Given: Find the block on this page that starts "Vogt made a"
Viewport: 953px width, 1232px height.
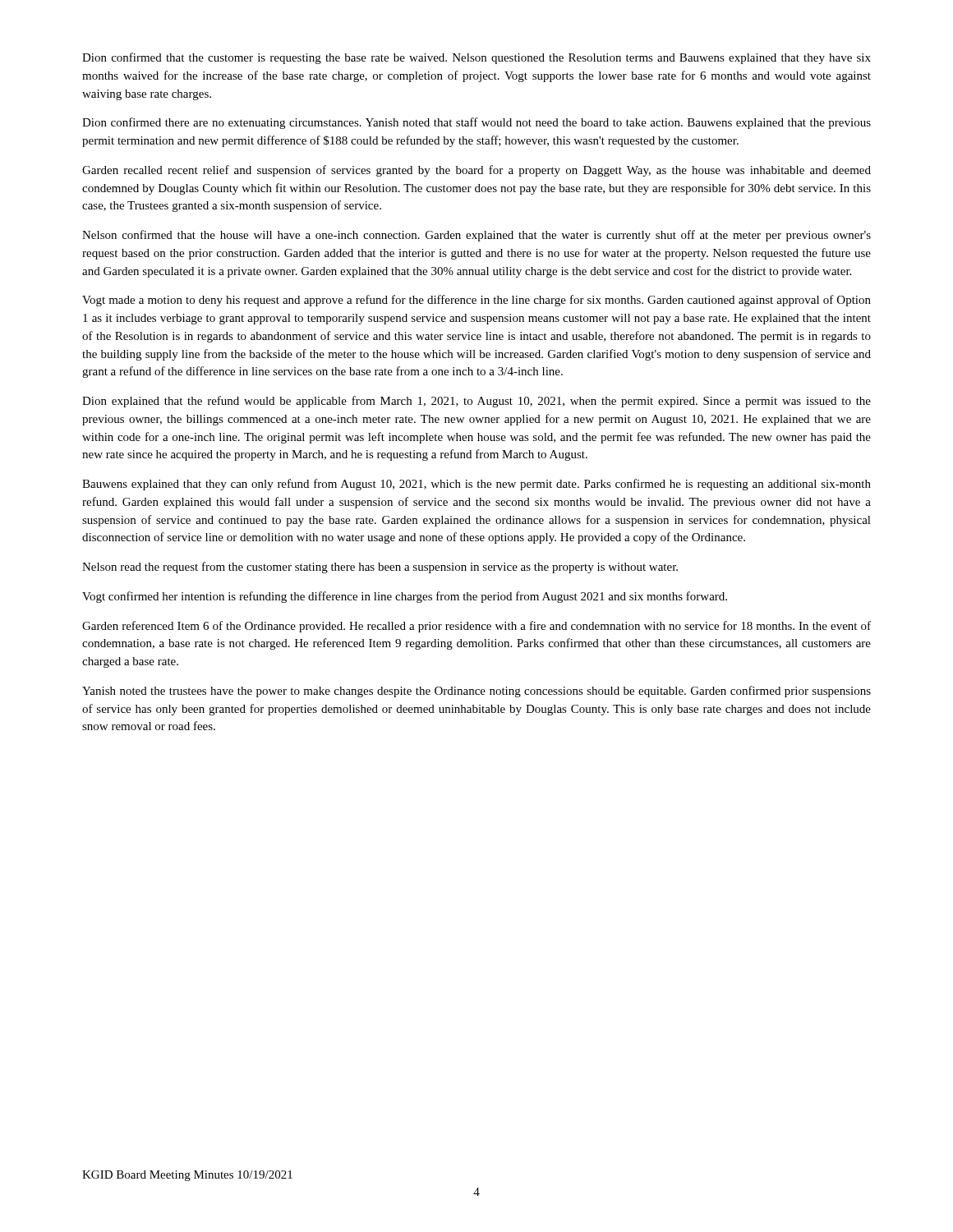Looking at the screenshot, I should (476, 336).
